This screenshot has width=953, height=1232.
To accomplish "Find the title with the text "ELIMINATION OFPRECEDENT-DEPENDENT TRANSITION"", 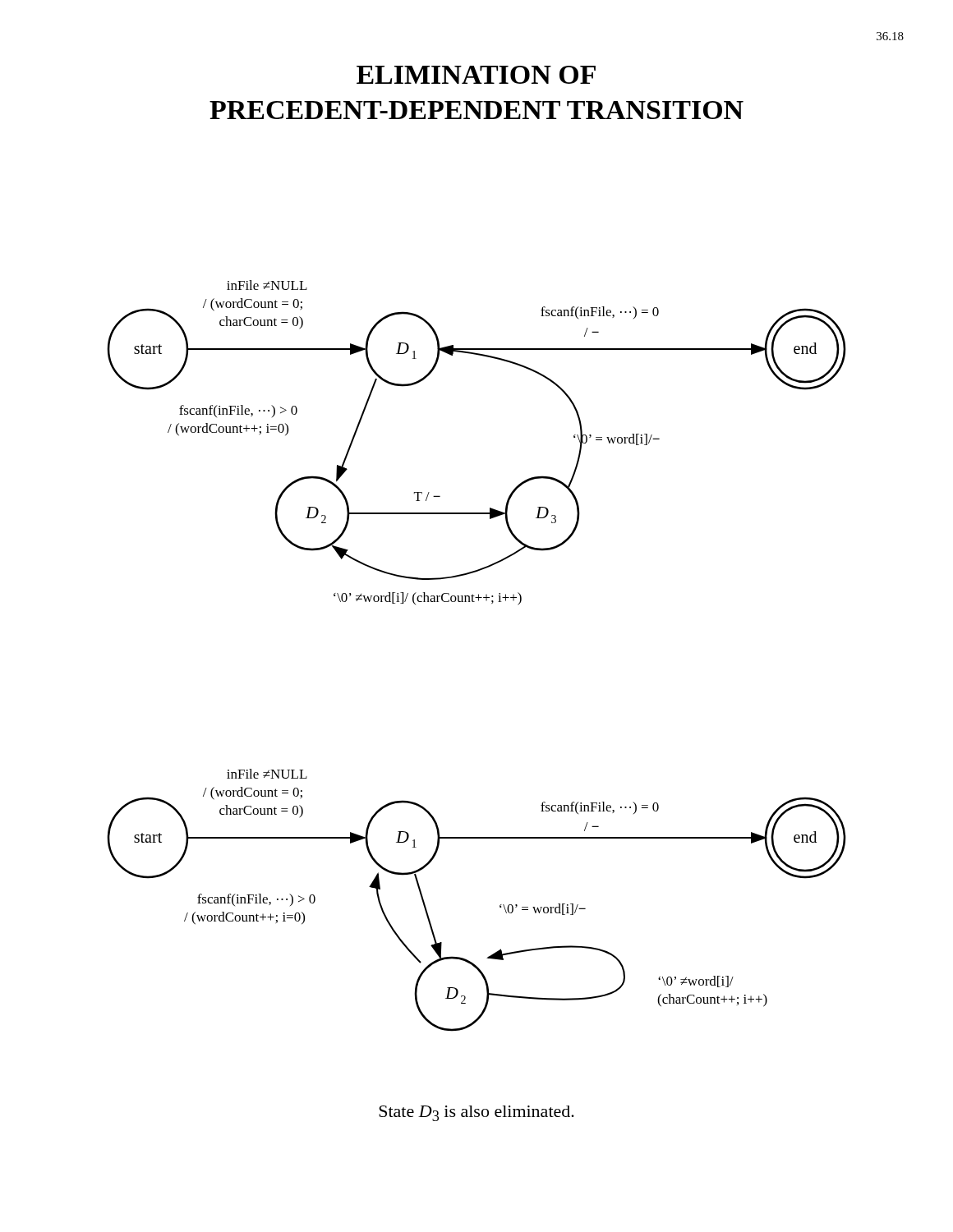I will (x=476, y=92).
